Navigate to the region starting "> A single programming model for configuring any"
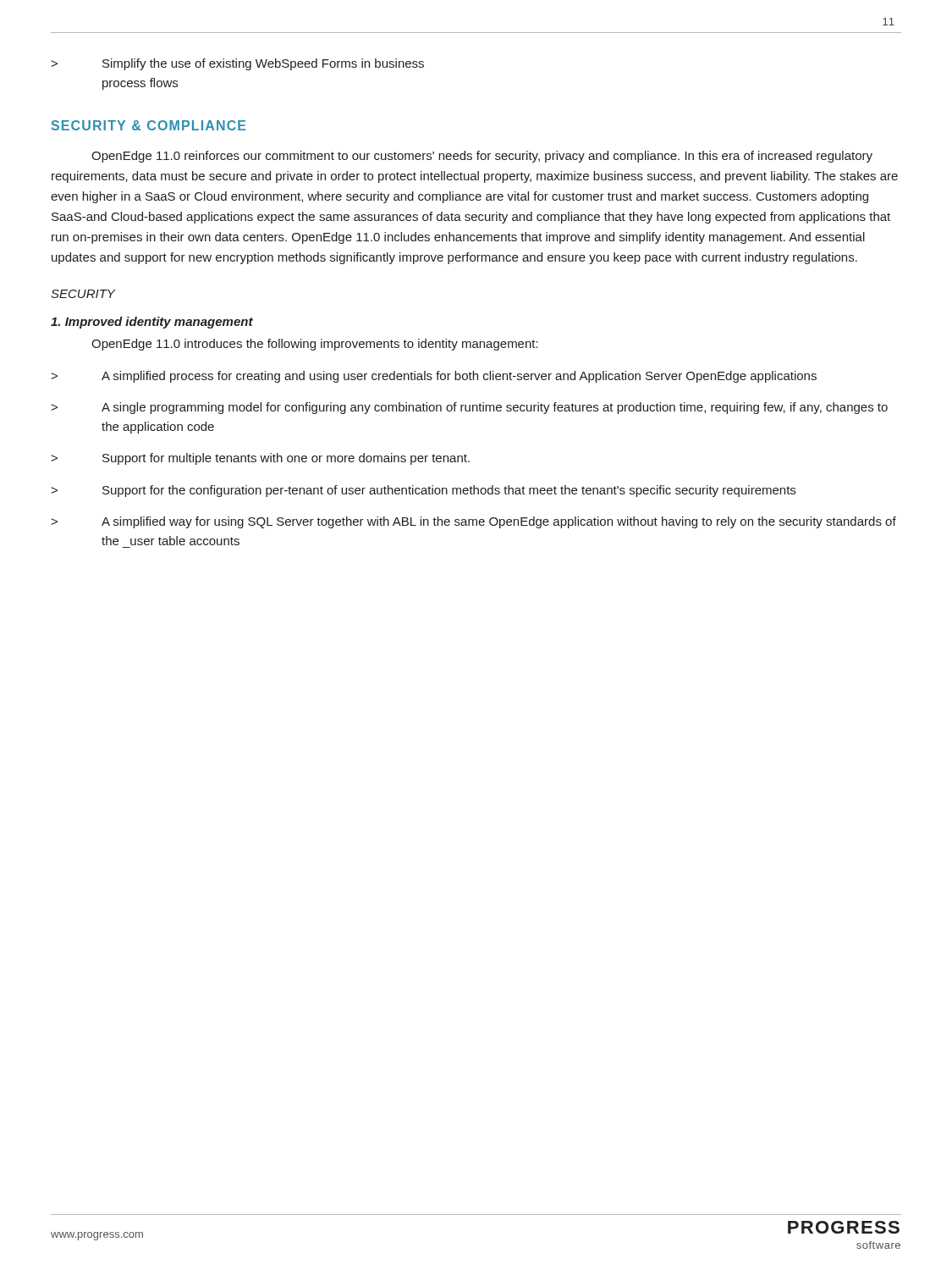 click(476, 417)
